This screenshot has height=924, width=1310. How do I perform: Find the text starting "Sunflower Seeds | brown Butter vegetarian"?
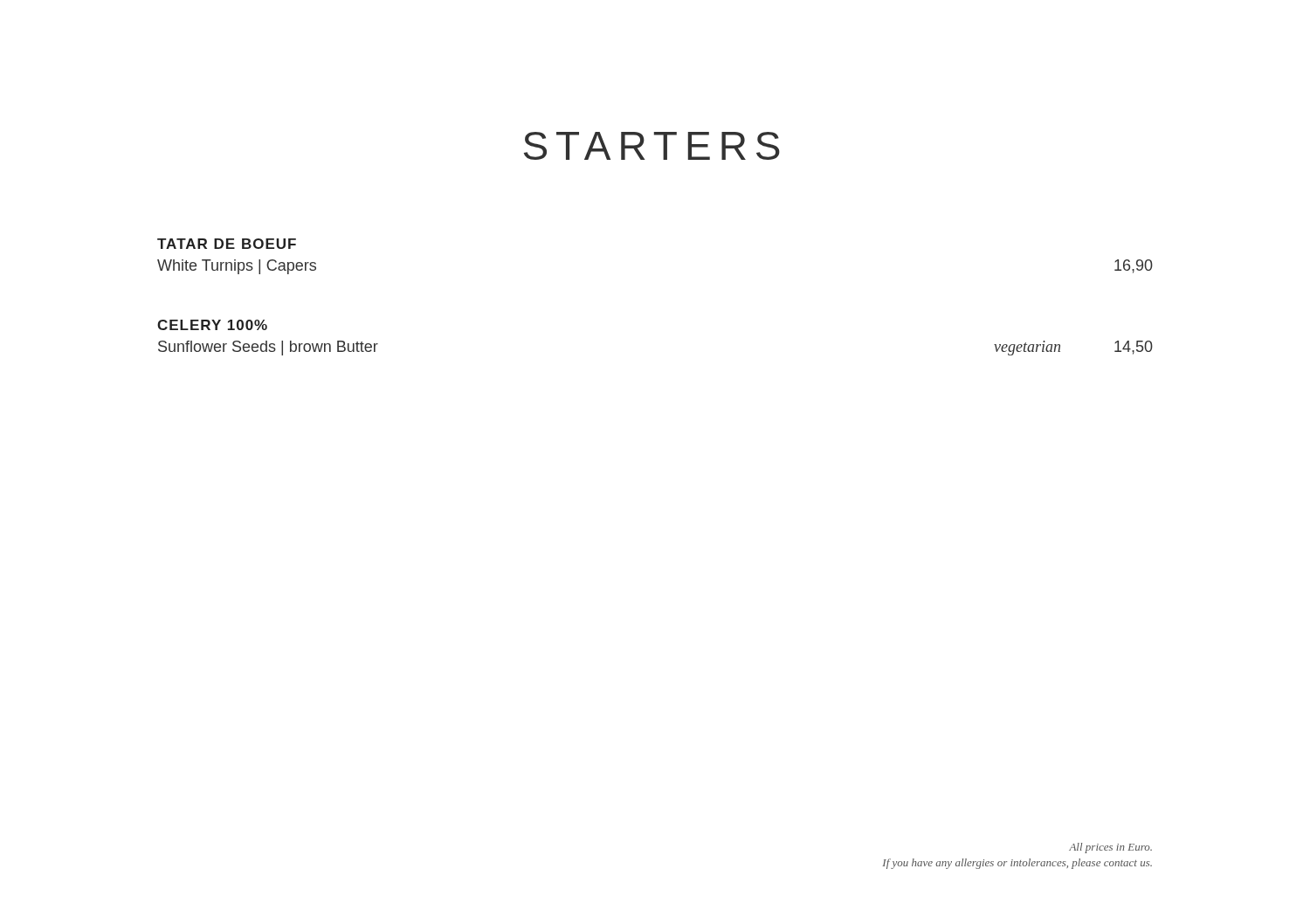click(262, 348)
